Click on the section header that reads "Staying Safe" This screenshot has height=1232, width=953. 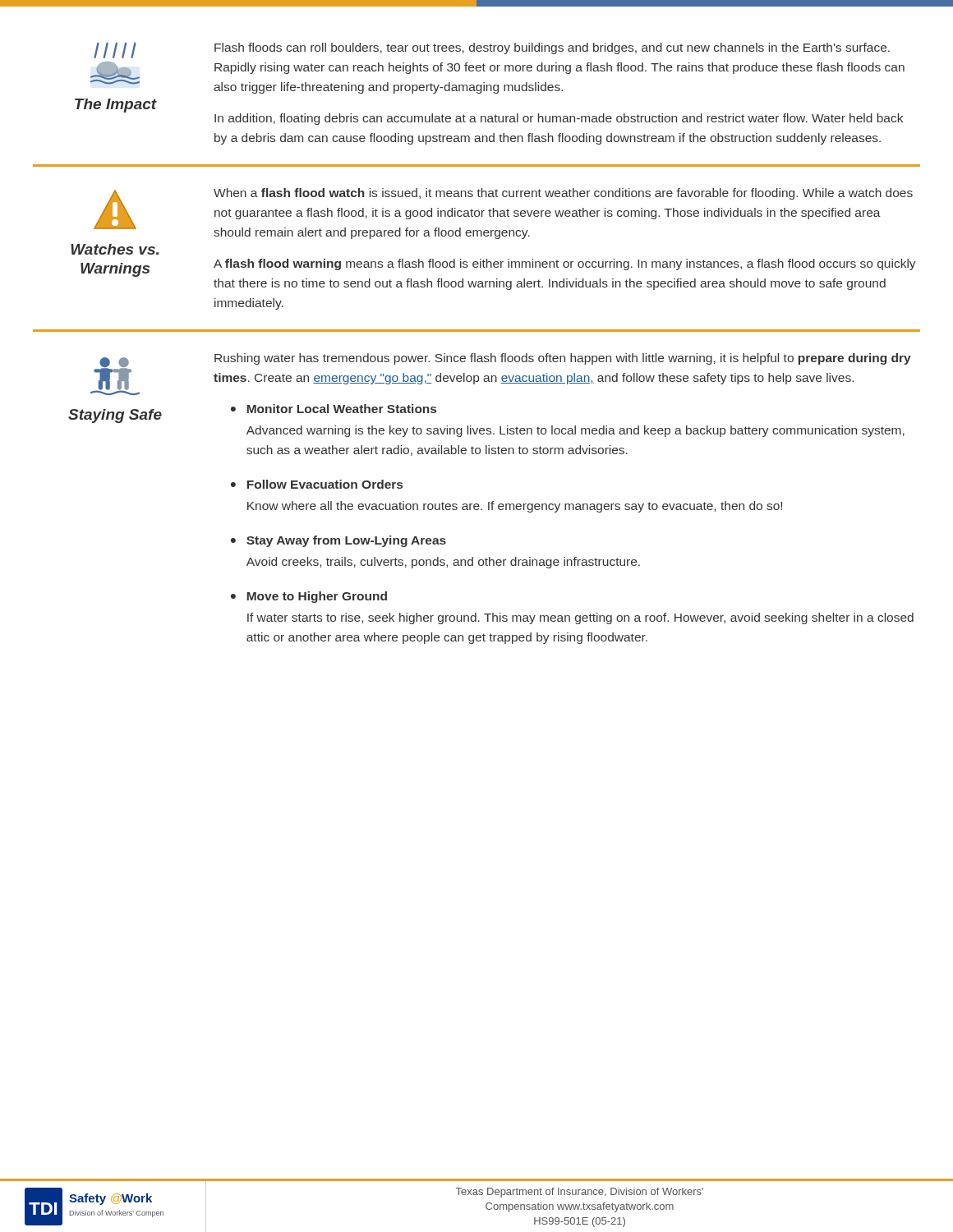point(115,388)
